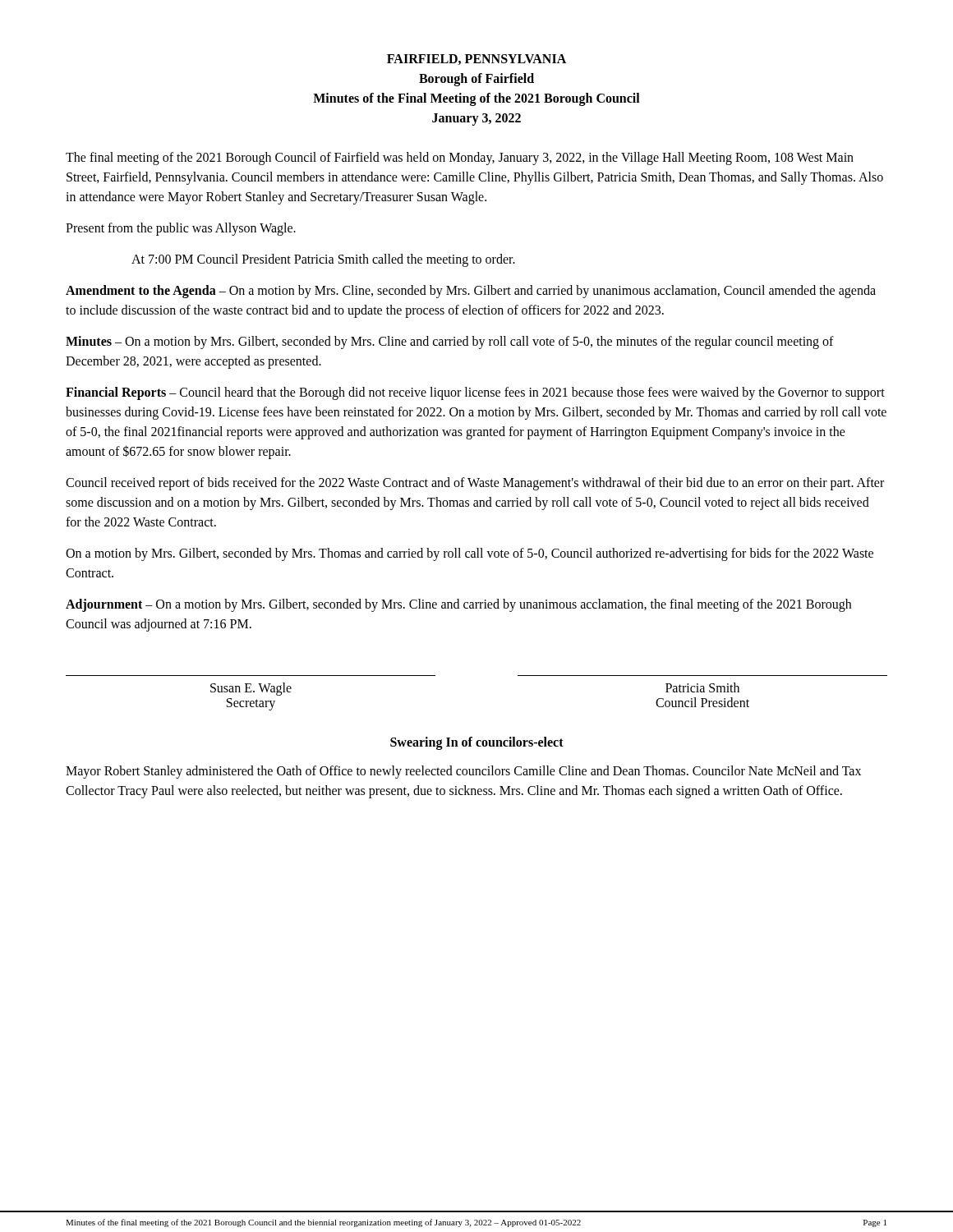Where is the passage that starts "Susan E. Wagle Secretary Patricia"?
This screenshot has height=1232, width=953.
point(249,689)
